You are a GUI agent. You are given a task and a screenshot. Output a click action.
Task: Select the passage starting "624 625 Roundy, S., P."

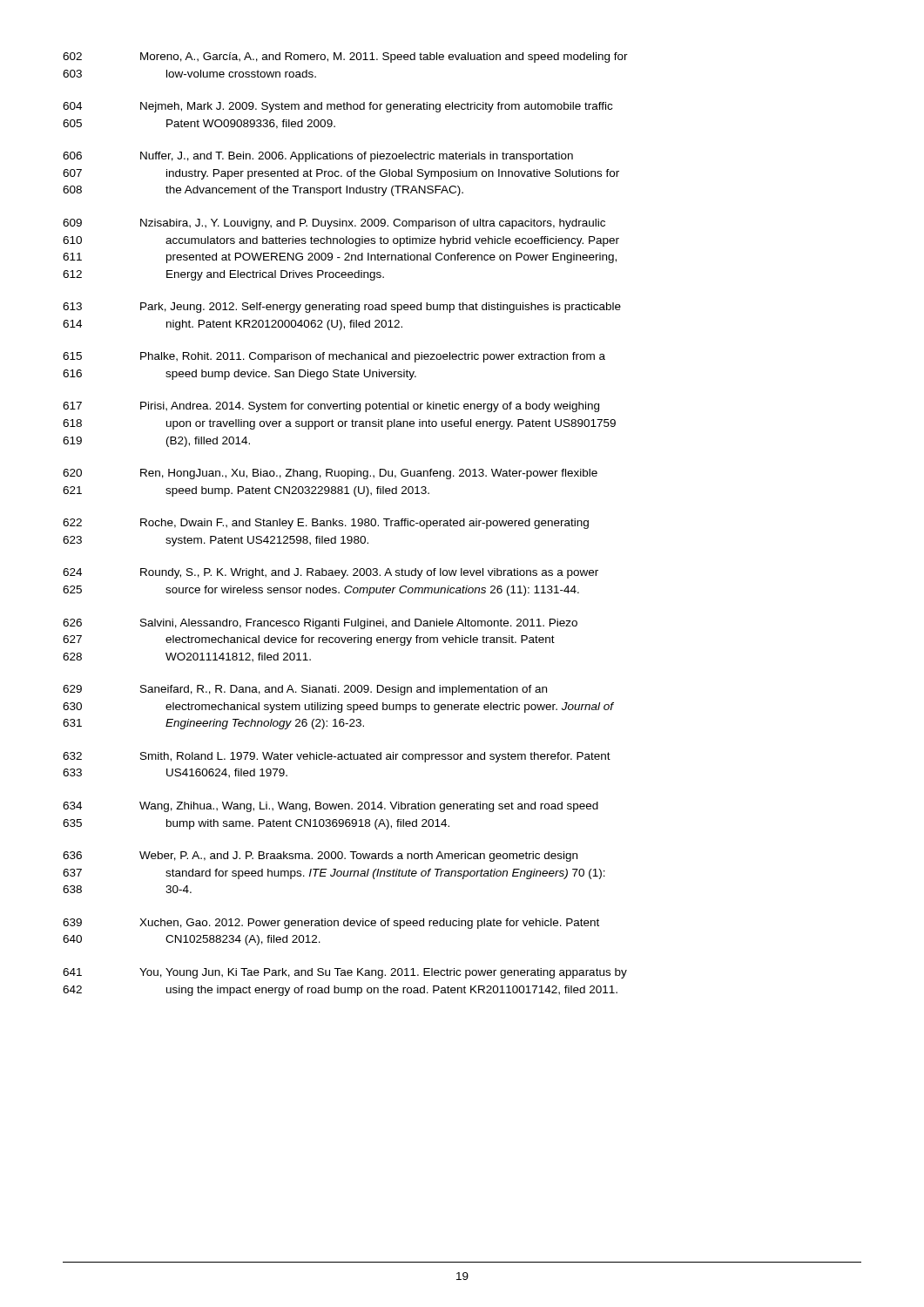(462, 581)
